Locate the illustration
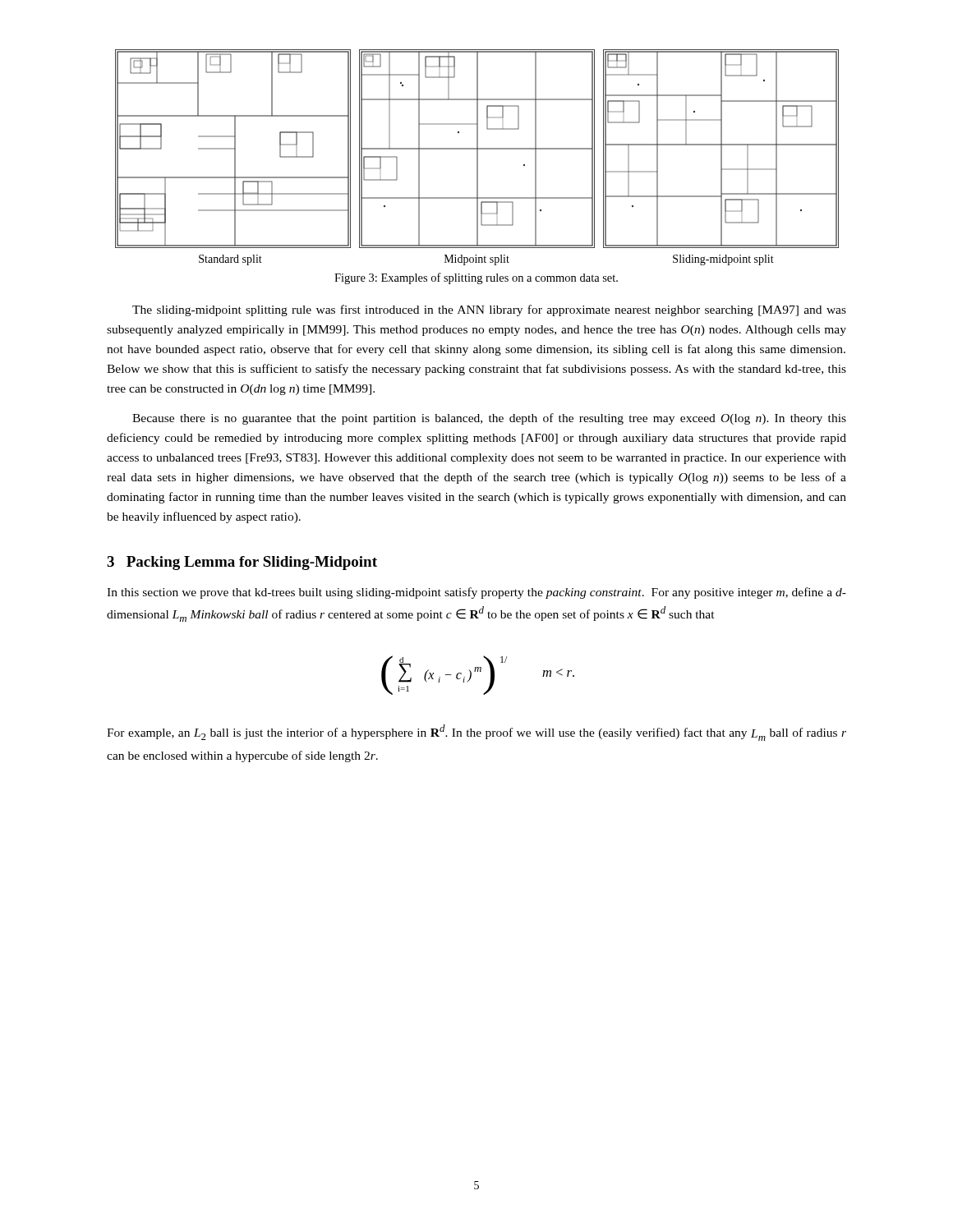Image resolution: width=953 pixels, height=1232 pixels. [476, 158]
